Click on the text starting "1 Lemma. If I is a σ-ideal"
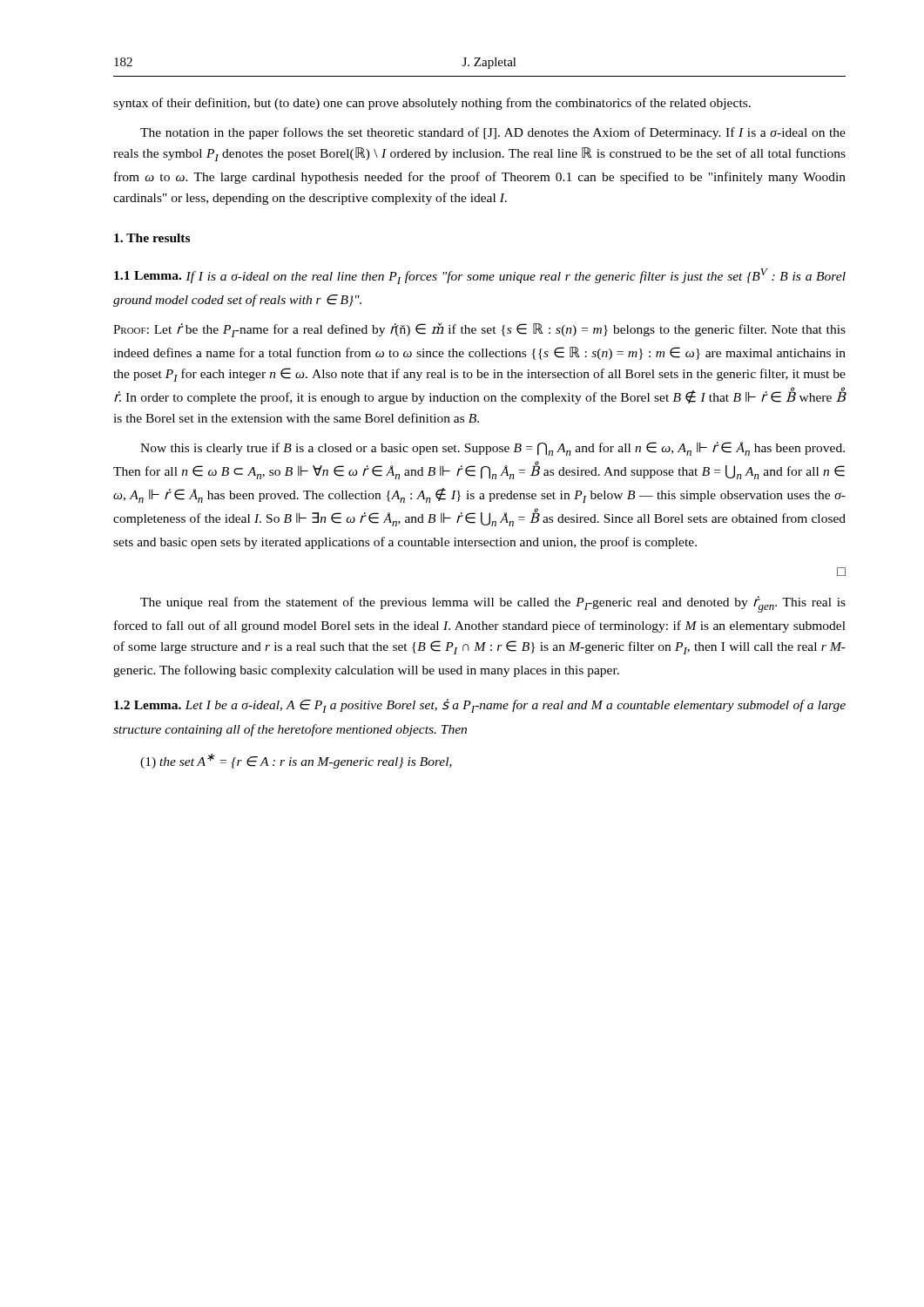 (x=479, y=286)
